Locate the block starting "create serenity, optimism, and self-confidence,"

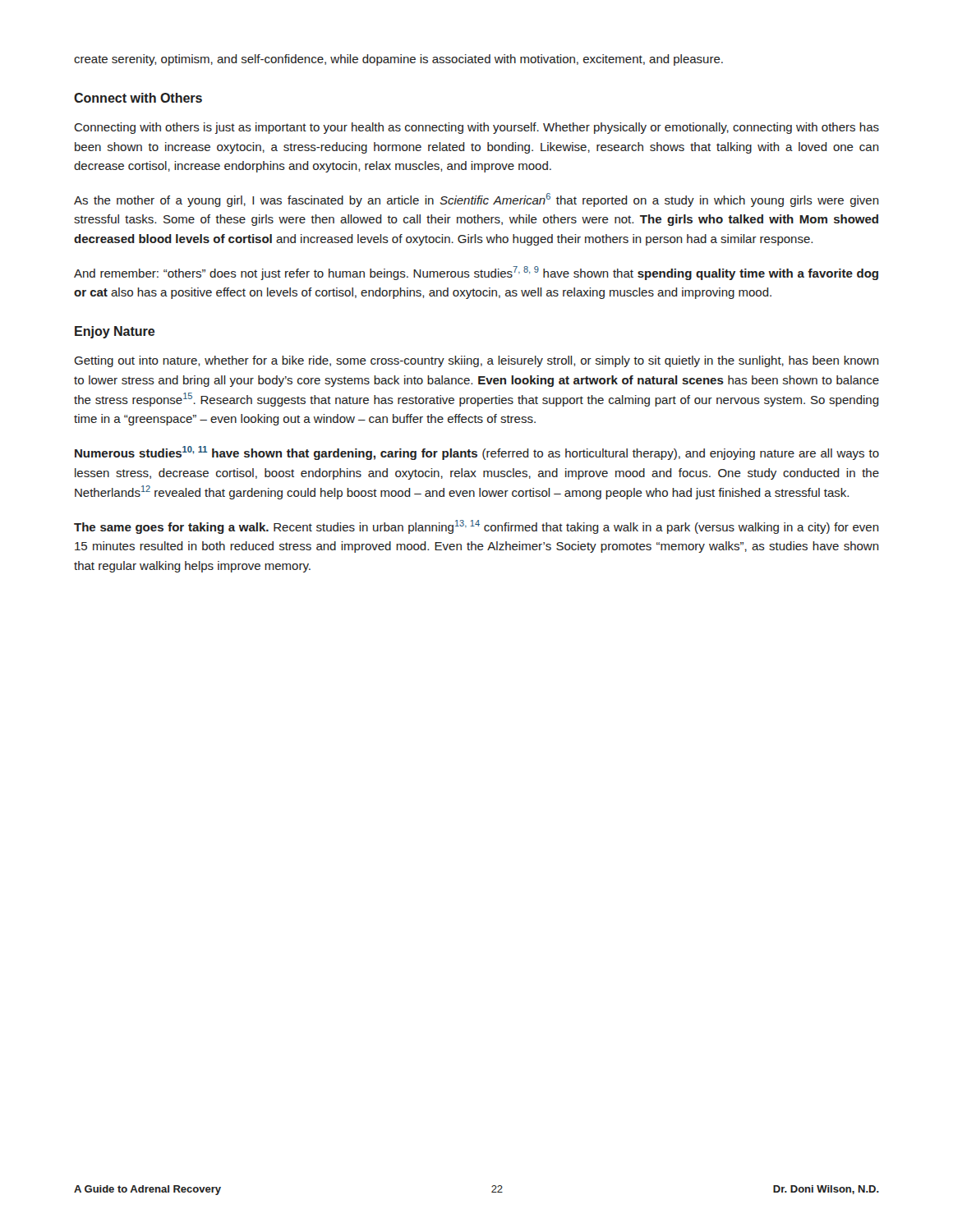point(476,59)
